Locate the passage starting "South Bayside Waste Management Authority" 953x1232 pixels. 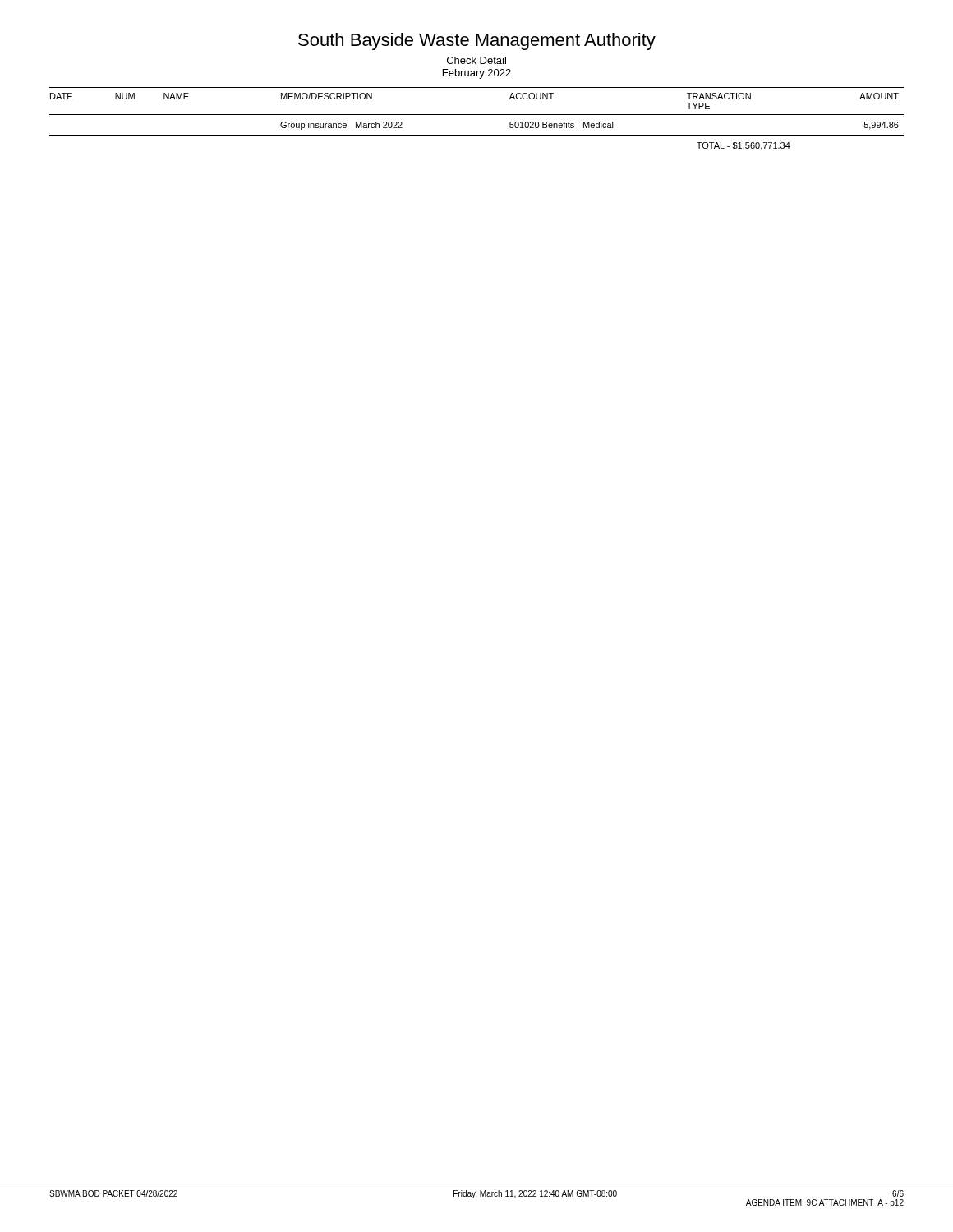point(476,40)
